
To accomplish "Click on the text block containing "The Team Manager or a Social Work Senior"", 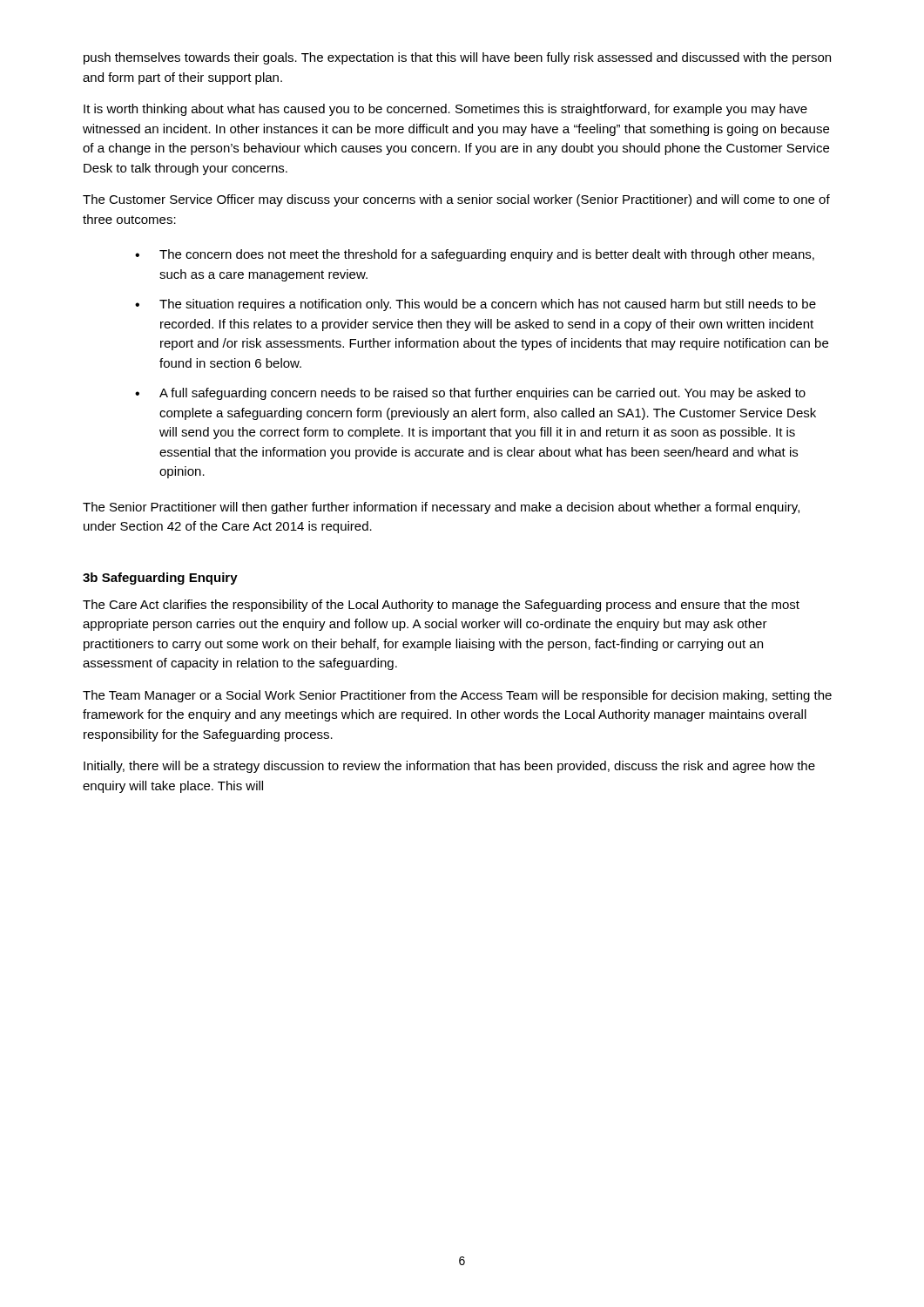I will pyautogui.click(x=457, y=714).
